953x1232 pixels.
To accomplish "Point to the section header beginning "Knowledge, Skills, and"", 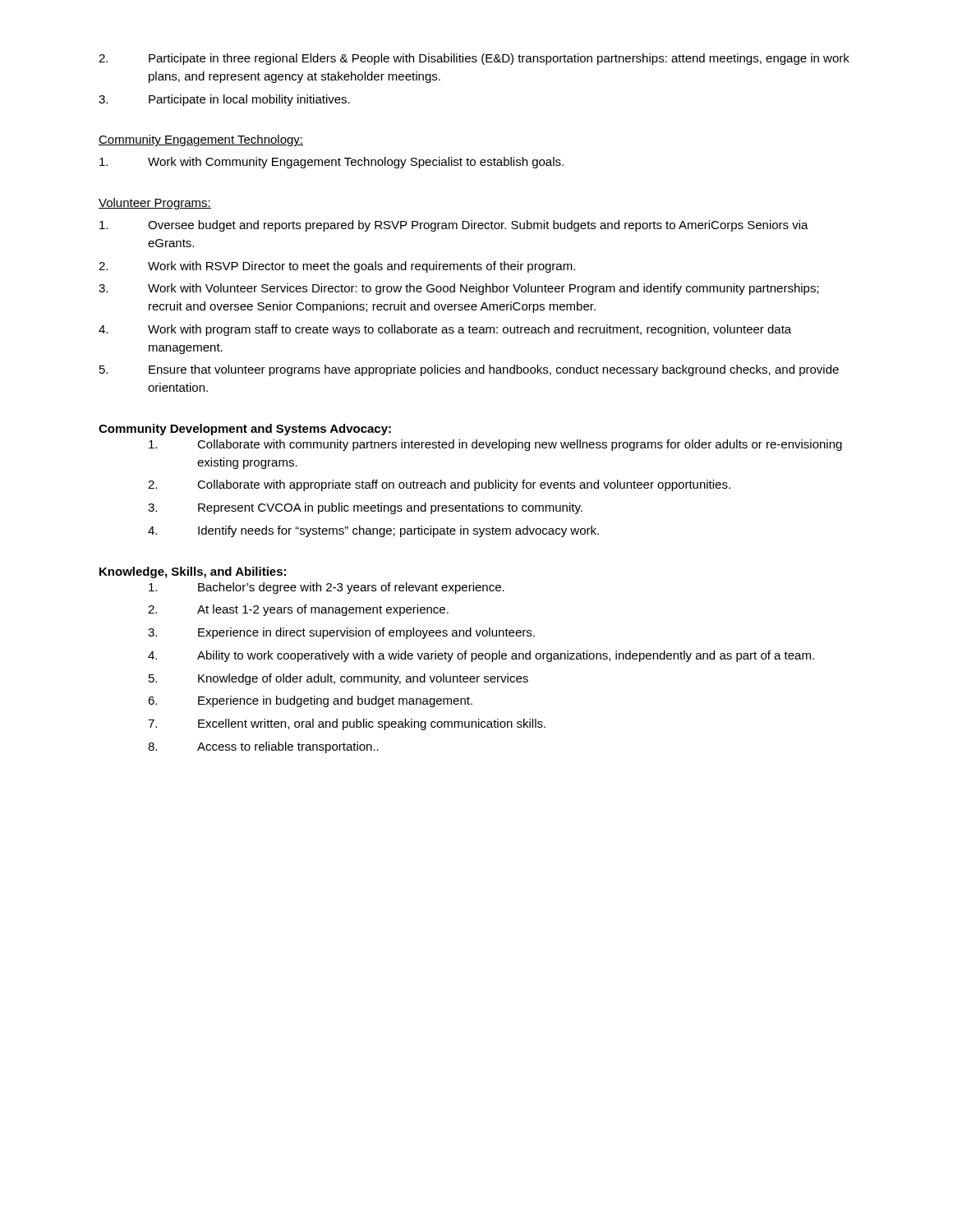I will (193, 571).
